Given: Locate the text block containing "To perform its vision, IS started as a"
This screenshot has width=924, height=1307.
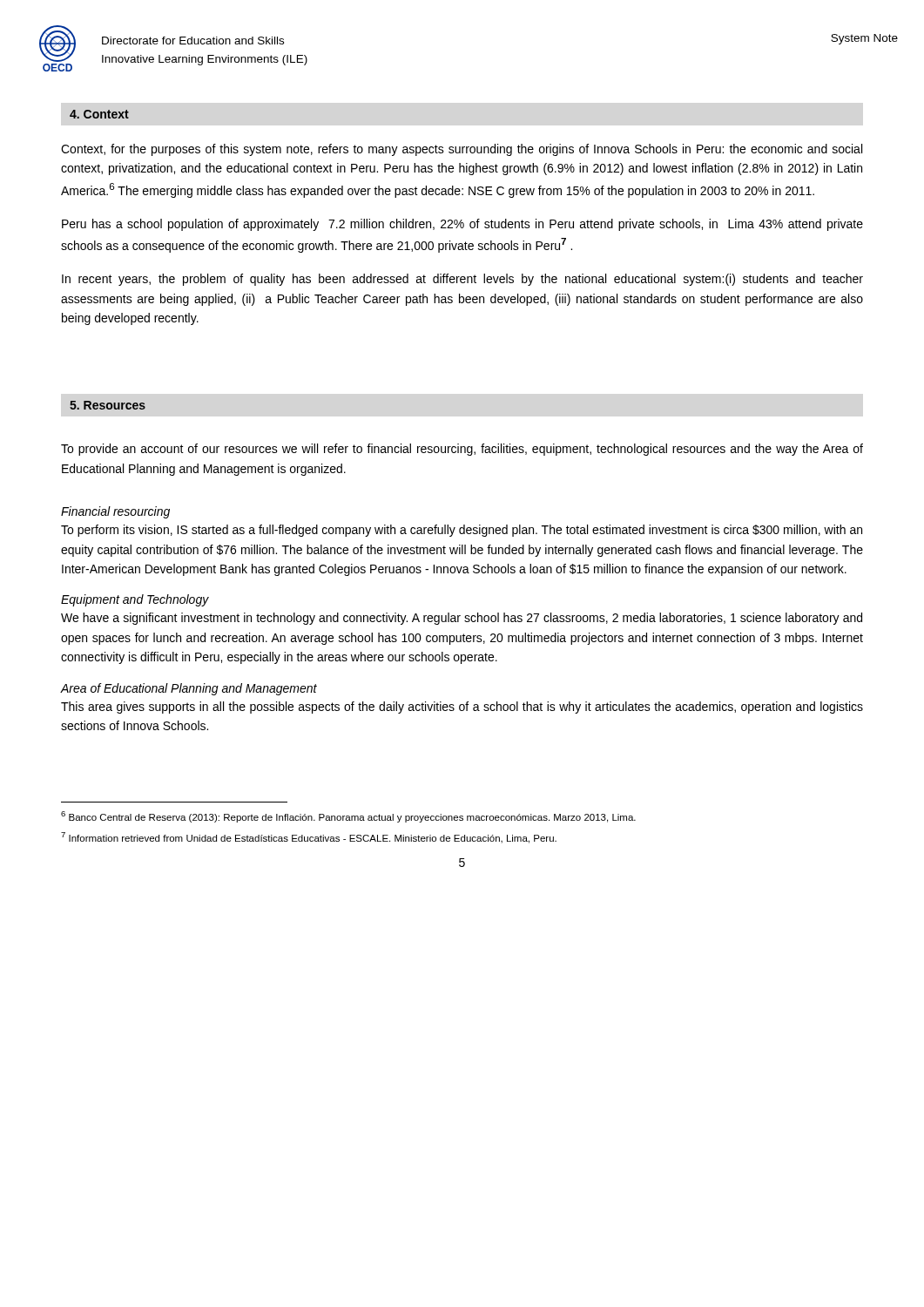Looking at the screenshot, I should click(462, 549).
